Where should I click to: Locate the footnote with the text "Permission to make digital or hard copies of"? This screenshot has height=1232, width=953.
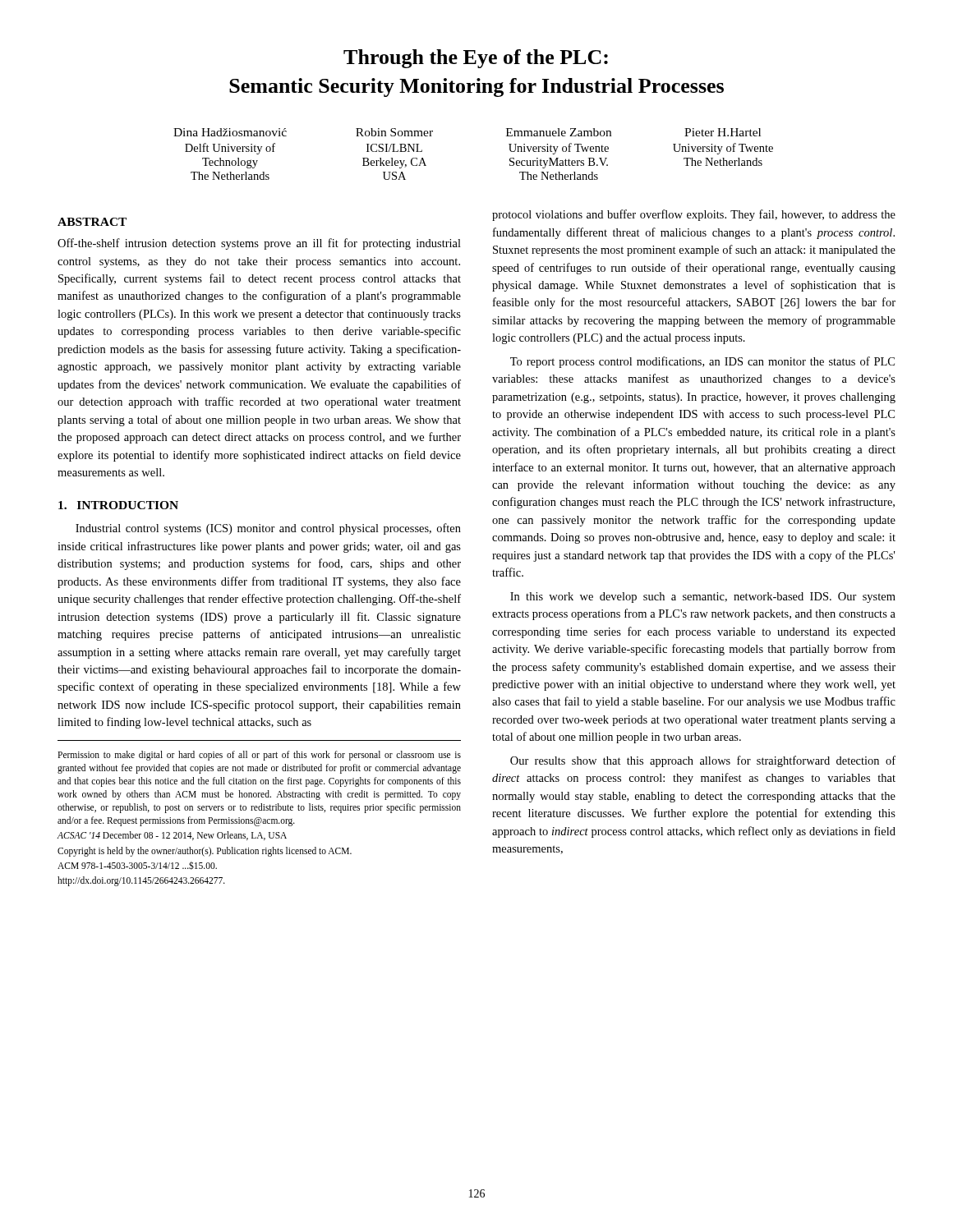[x=259, y=817]
